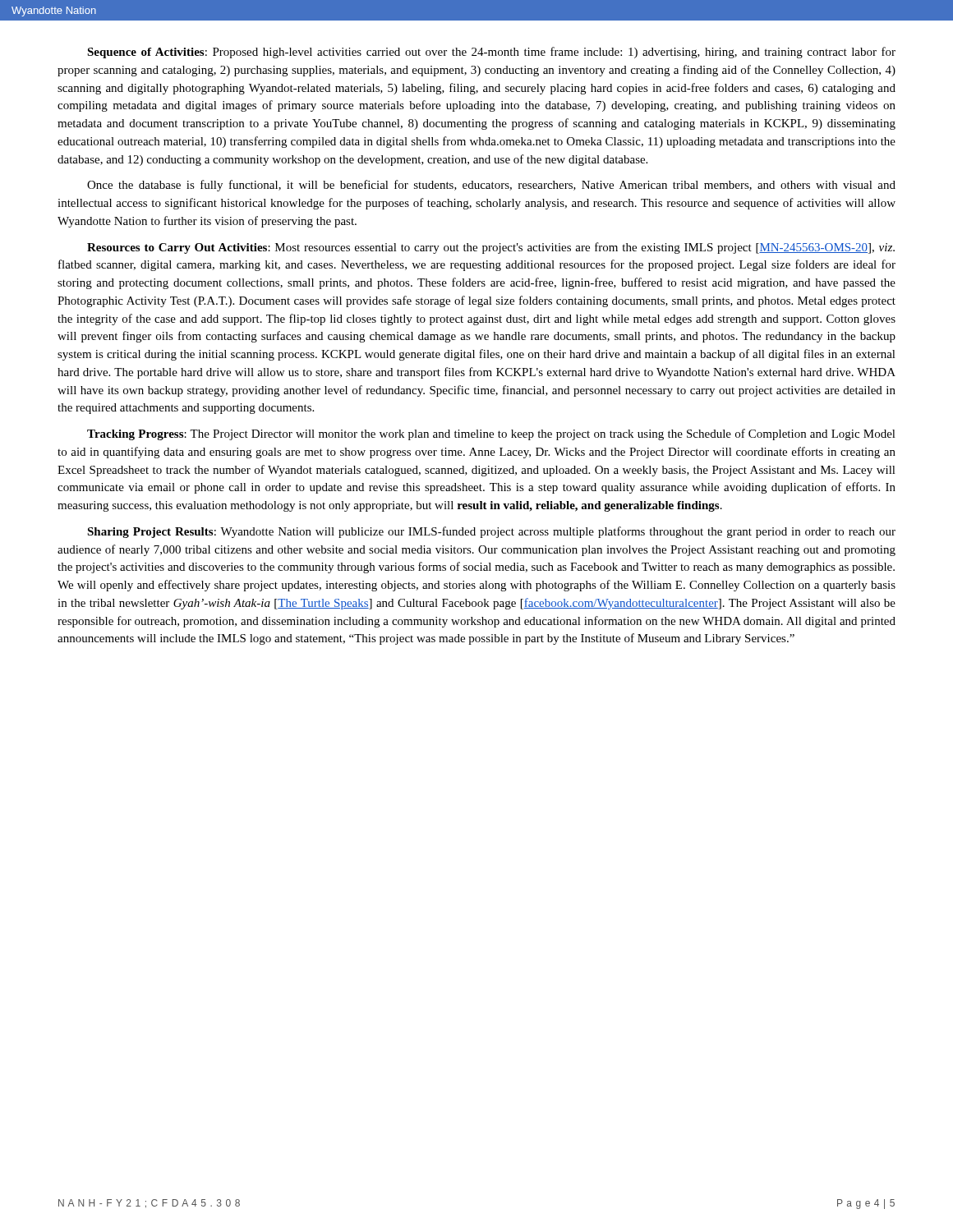The image size is (953, 1232).
Task: Click on the passage starting "Sharing Project Results: Wyandotte Nation will publicize"
Action: 476,585
